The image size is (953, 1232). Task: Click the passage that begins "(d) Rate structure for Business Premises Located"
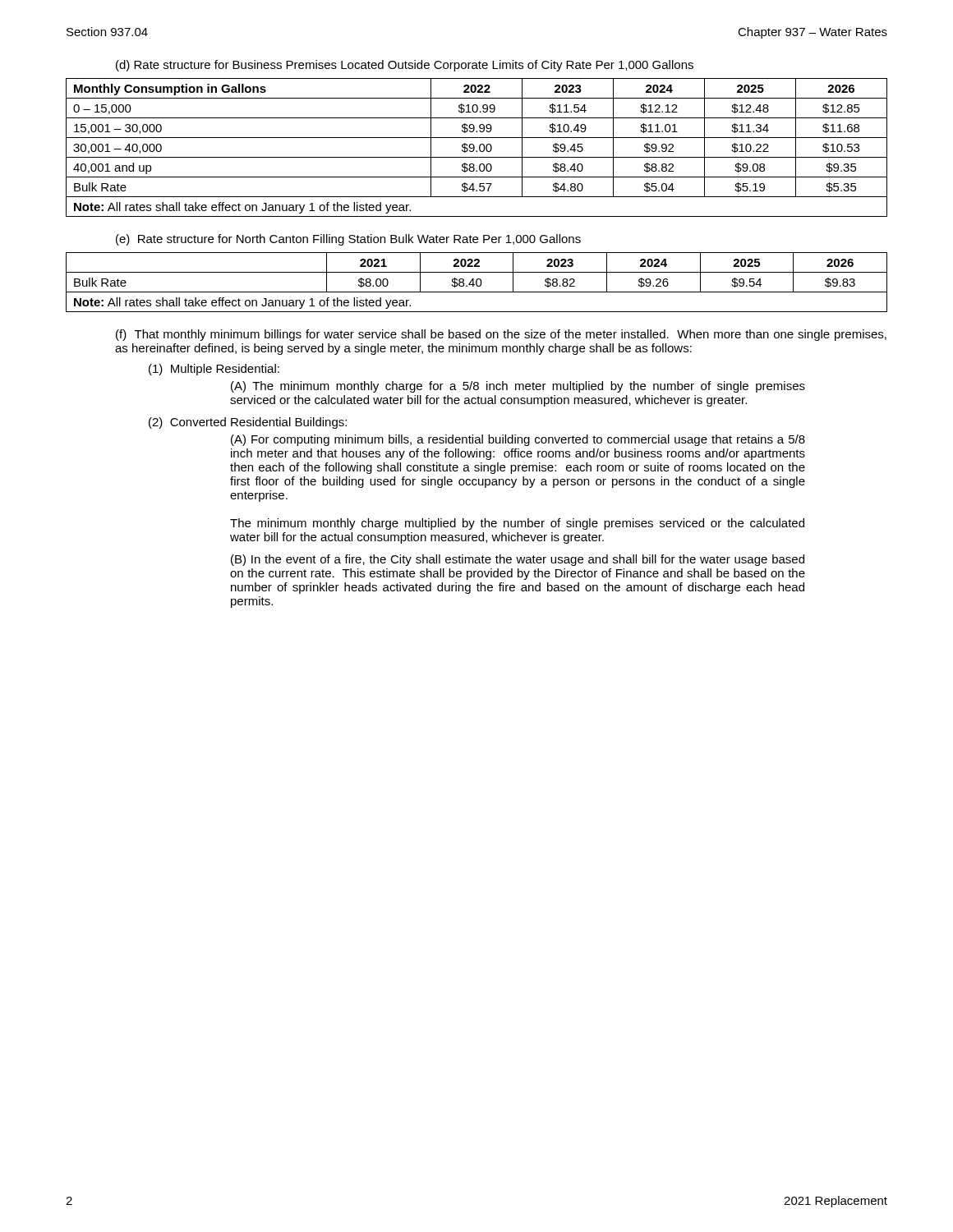click(404, 64)
